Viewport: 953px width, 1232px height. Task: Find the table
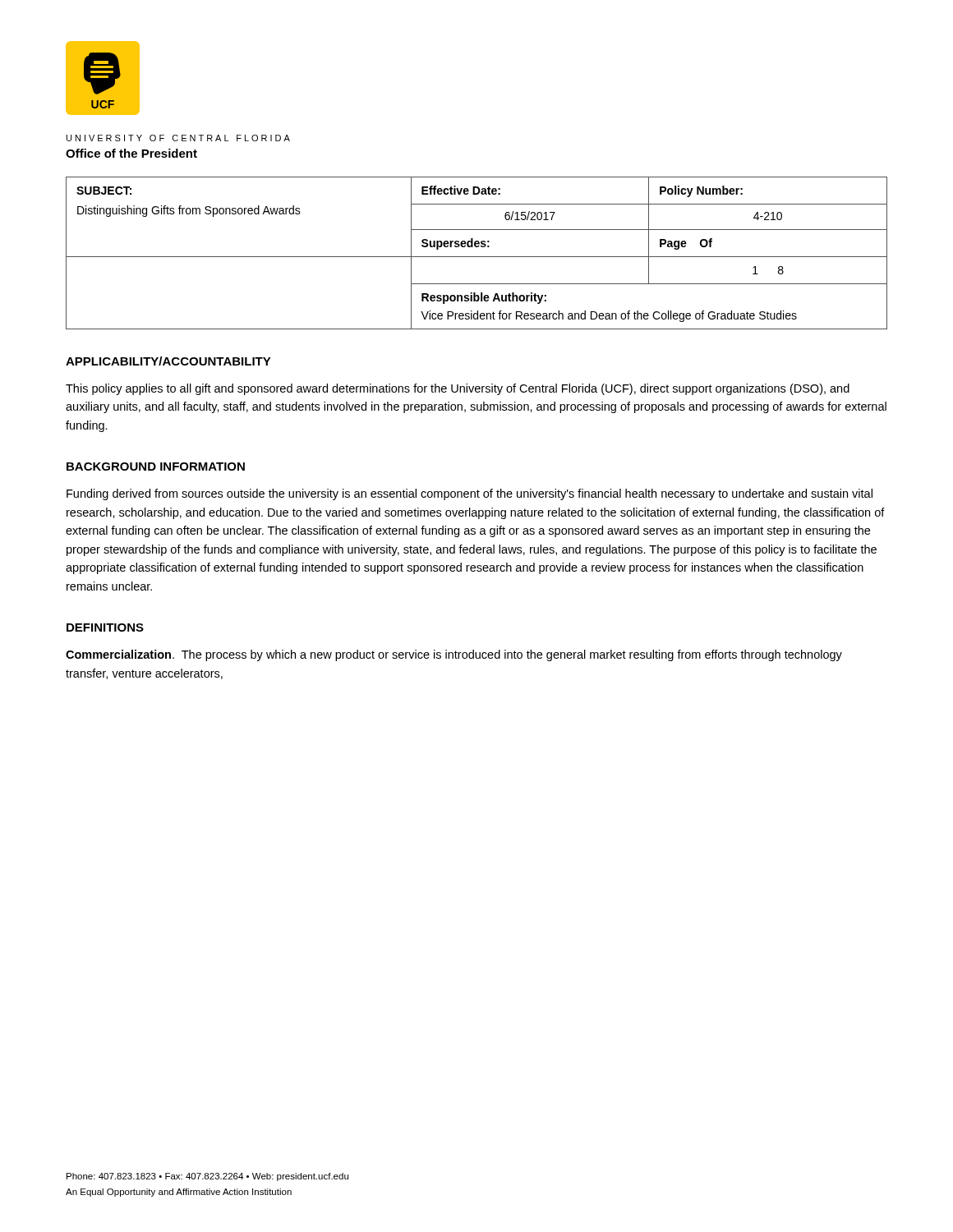tap(476, 253)
